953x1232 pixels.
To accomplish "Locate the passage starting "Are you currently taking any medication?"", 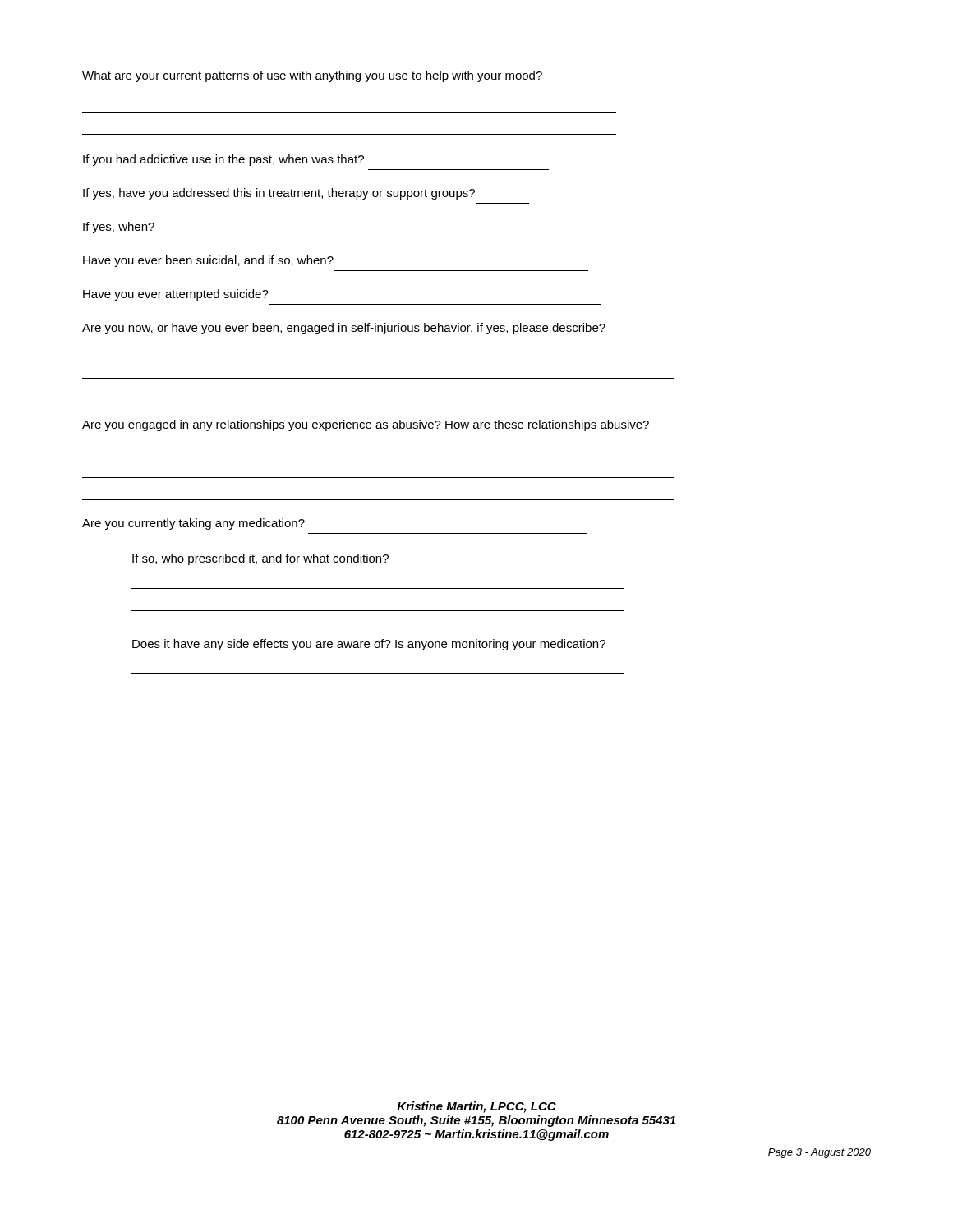I will [335, 524].
